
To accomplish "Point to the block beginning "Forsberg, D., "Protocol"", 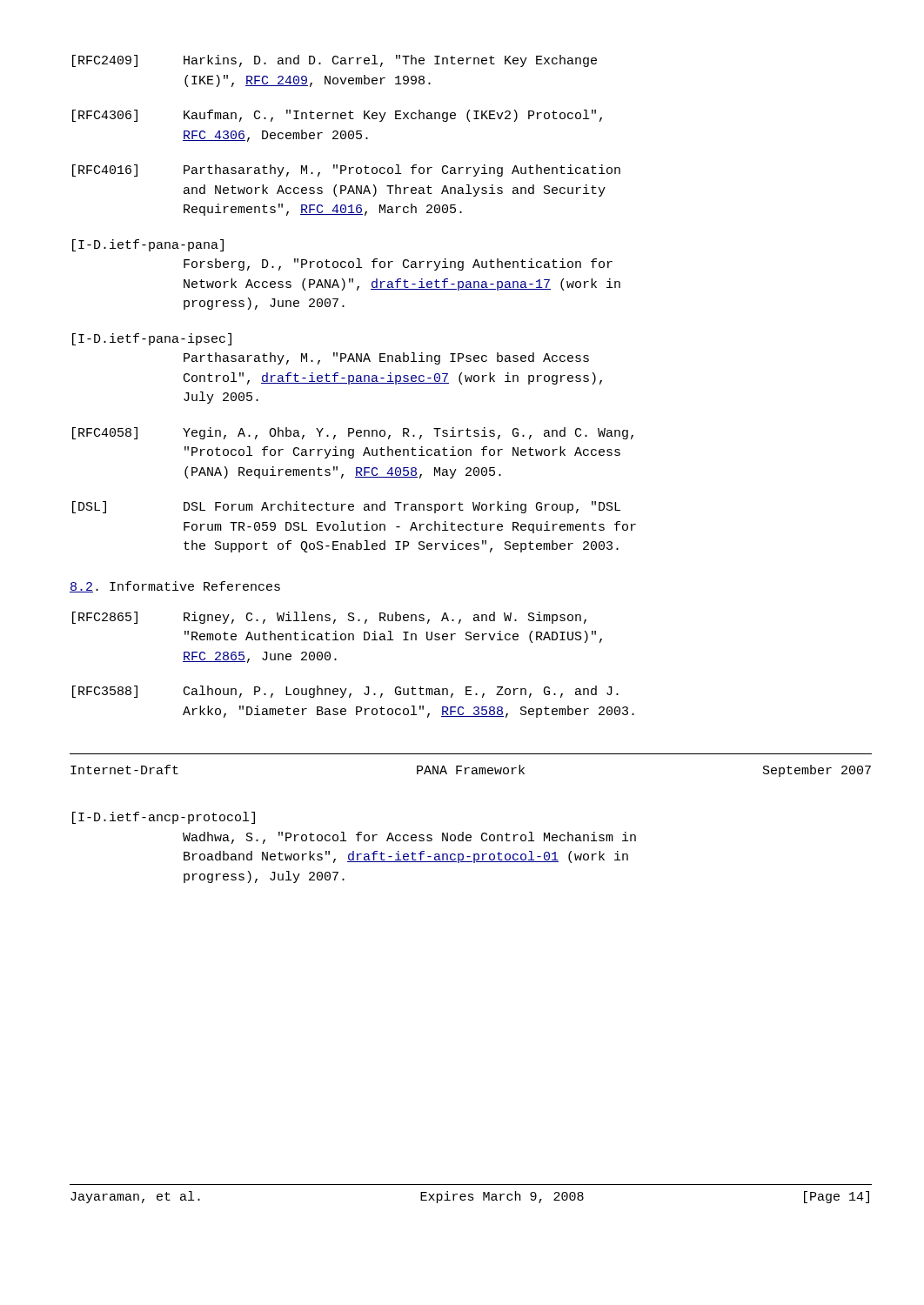I will [x=471, y=285].
